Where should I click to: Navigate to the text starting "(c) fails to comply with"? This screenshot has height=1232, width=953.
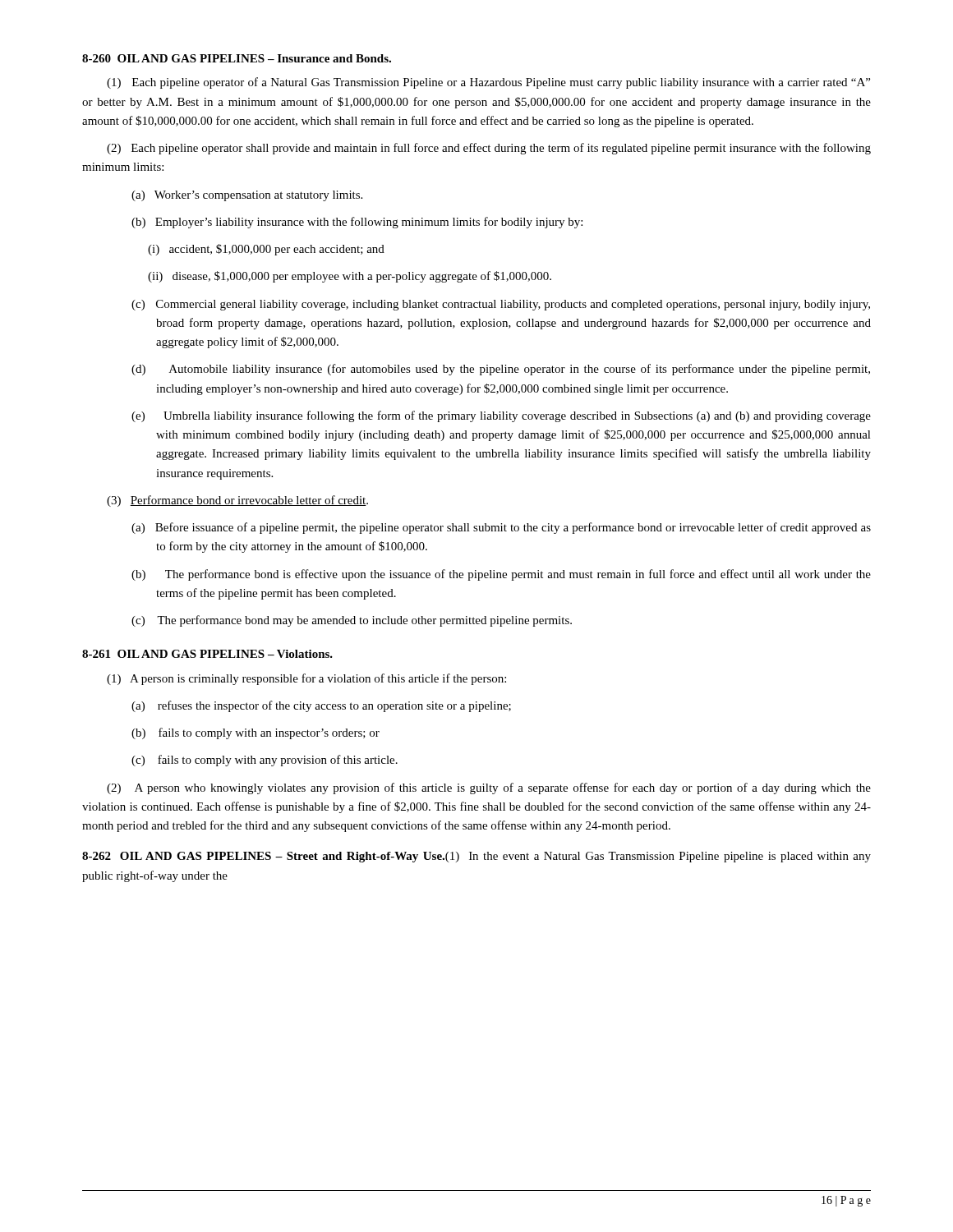265,760
